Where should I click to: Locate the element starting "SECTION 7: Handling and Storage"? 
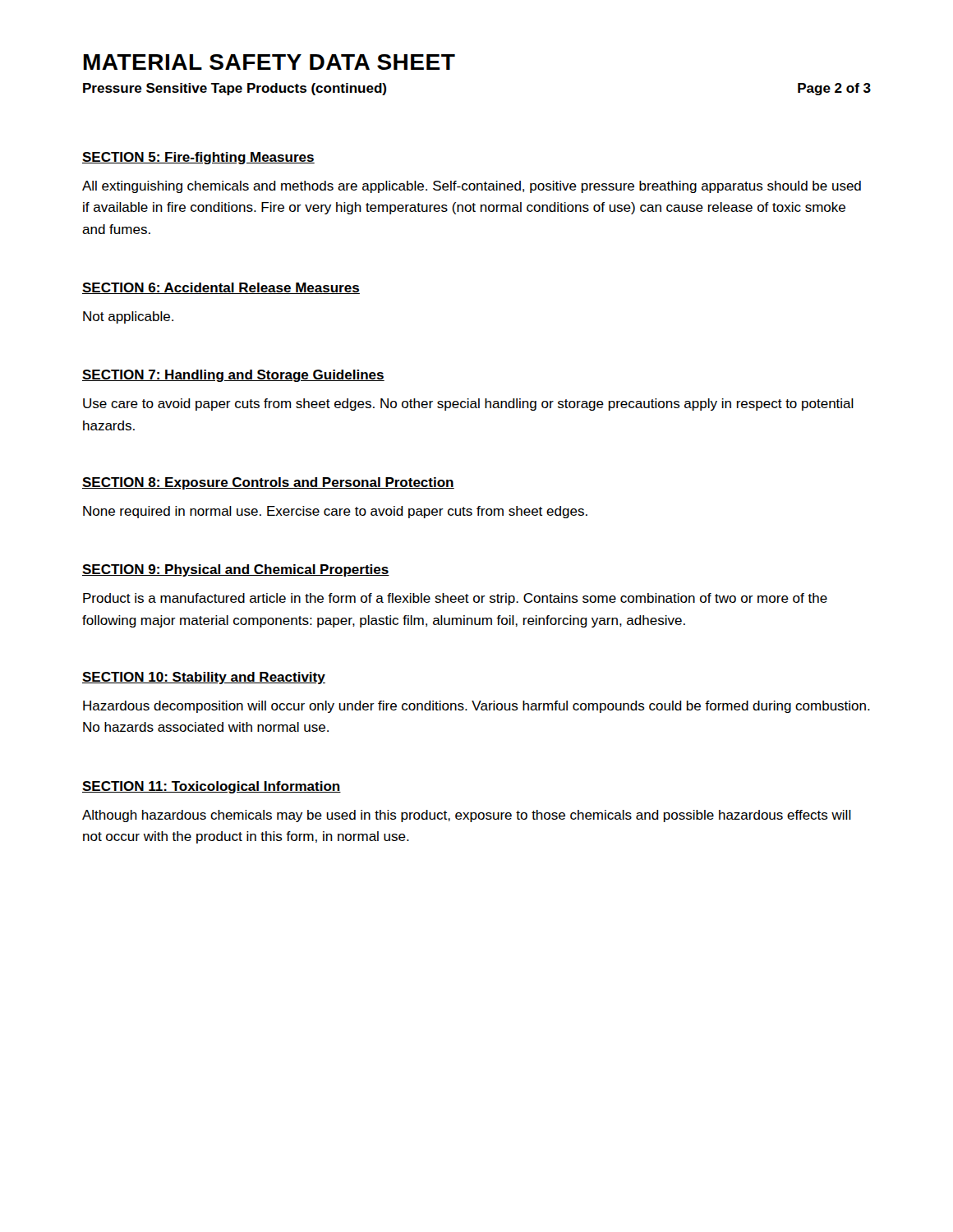point(233,376)
